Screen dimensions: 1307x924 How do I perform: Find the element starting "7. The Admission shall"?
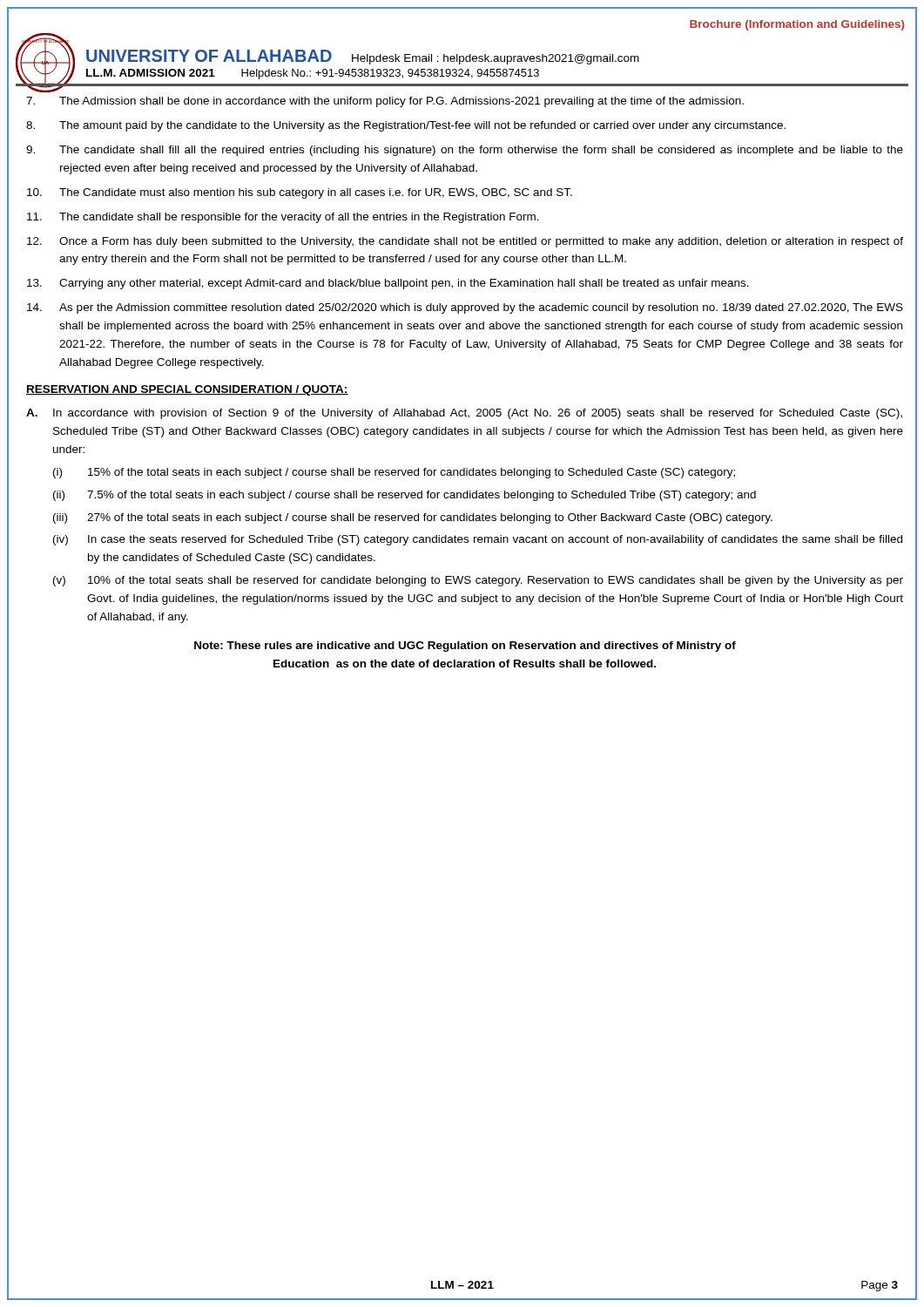(465, 101)
